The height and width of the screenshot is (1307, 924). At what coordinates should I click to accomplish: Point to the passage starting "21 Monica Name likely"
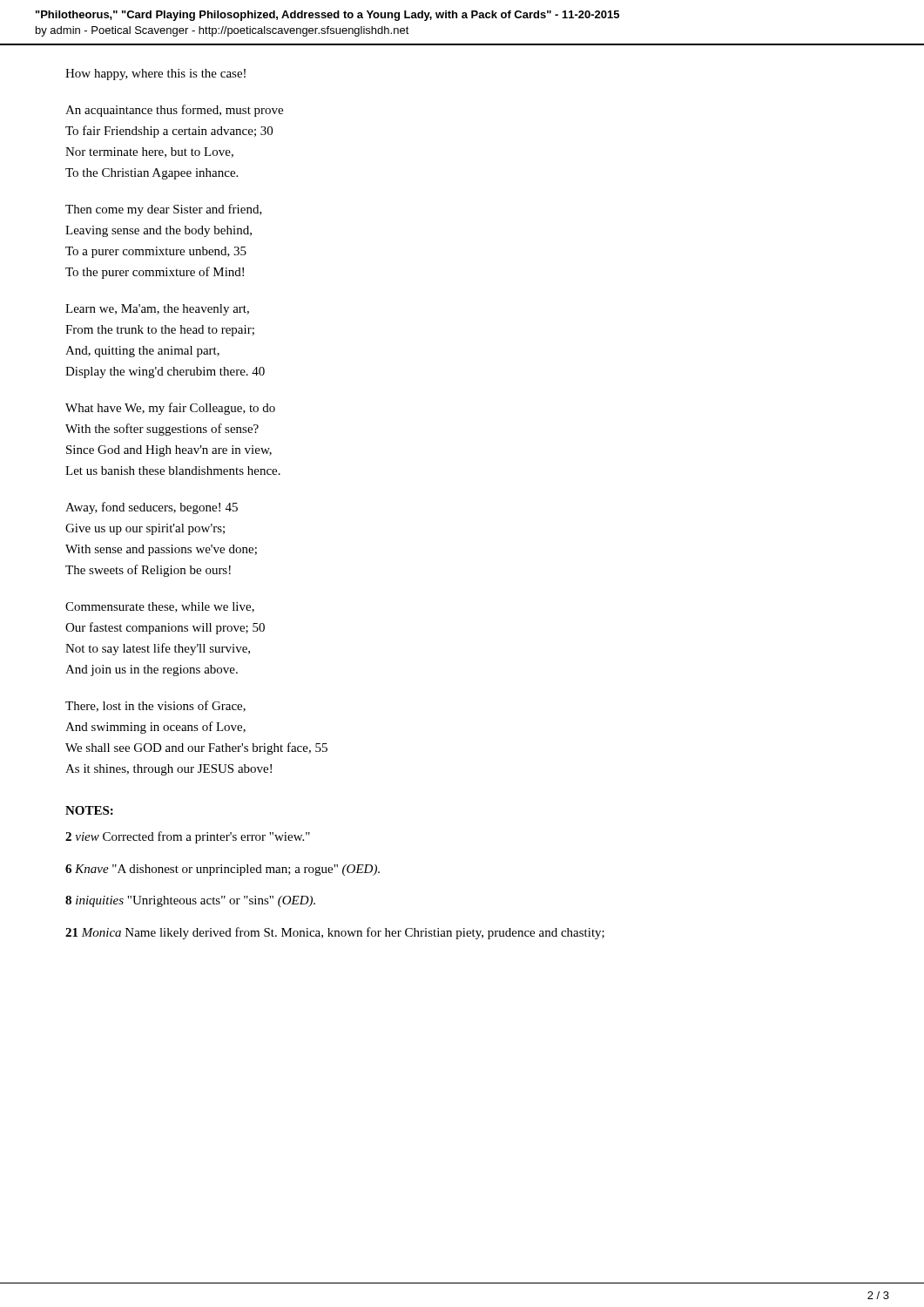335,932
